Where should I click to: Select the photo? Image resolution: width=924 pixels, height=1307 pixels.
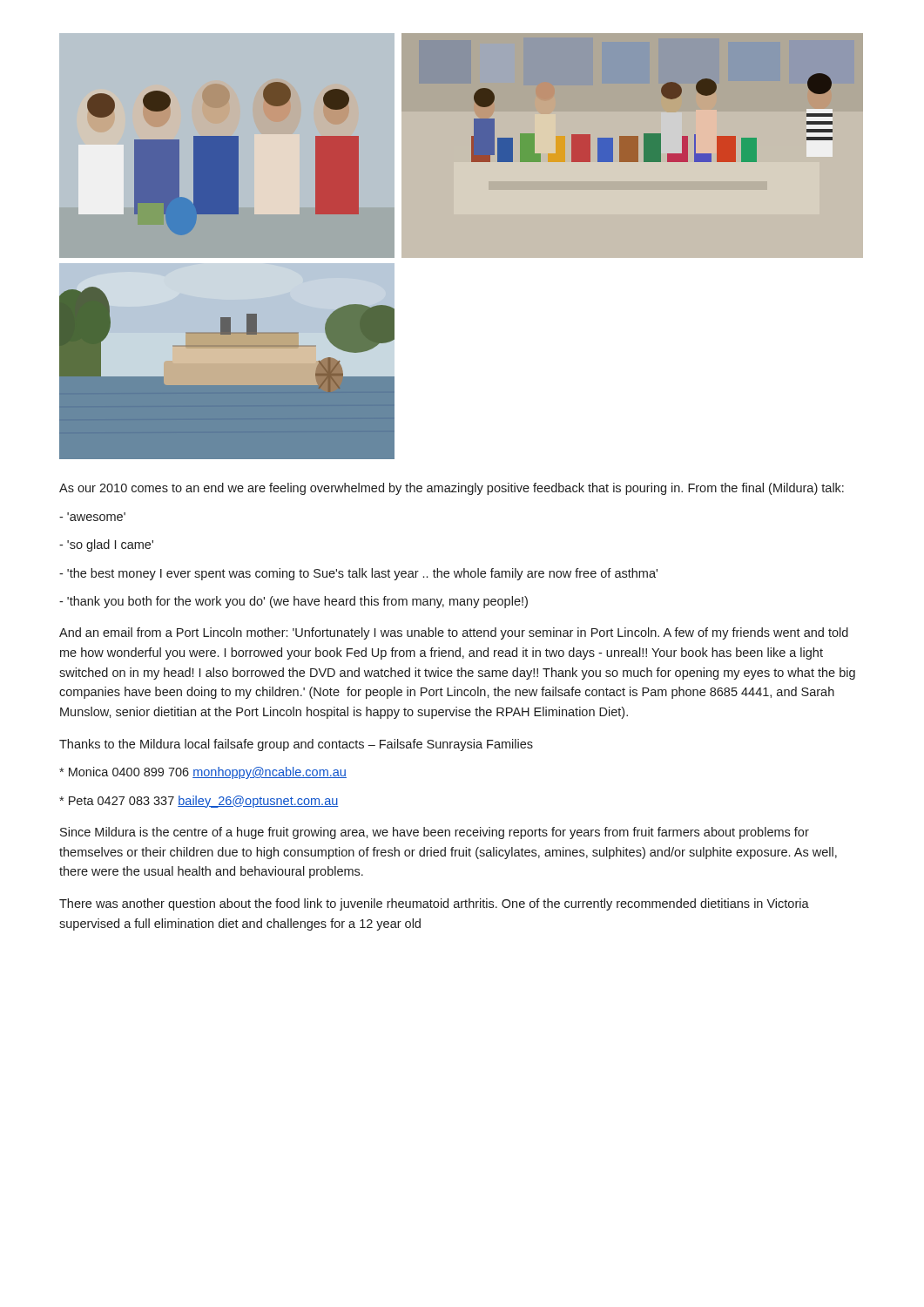(462, 246)
